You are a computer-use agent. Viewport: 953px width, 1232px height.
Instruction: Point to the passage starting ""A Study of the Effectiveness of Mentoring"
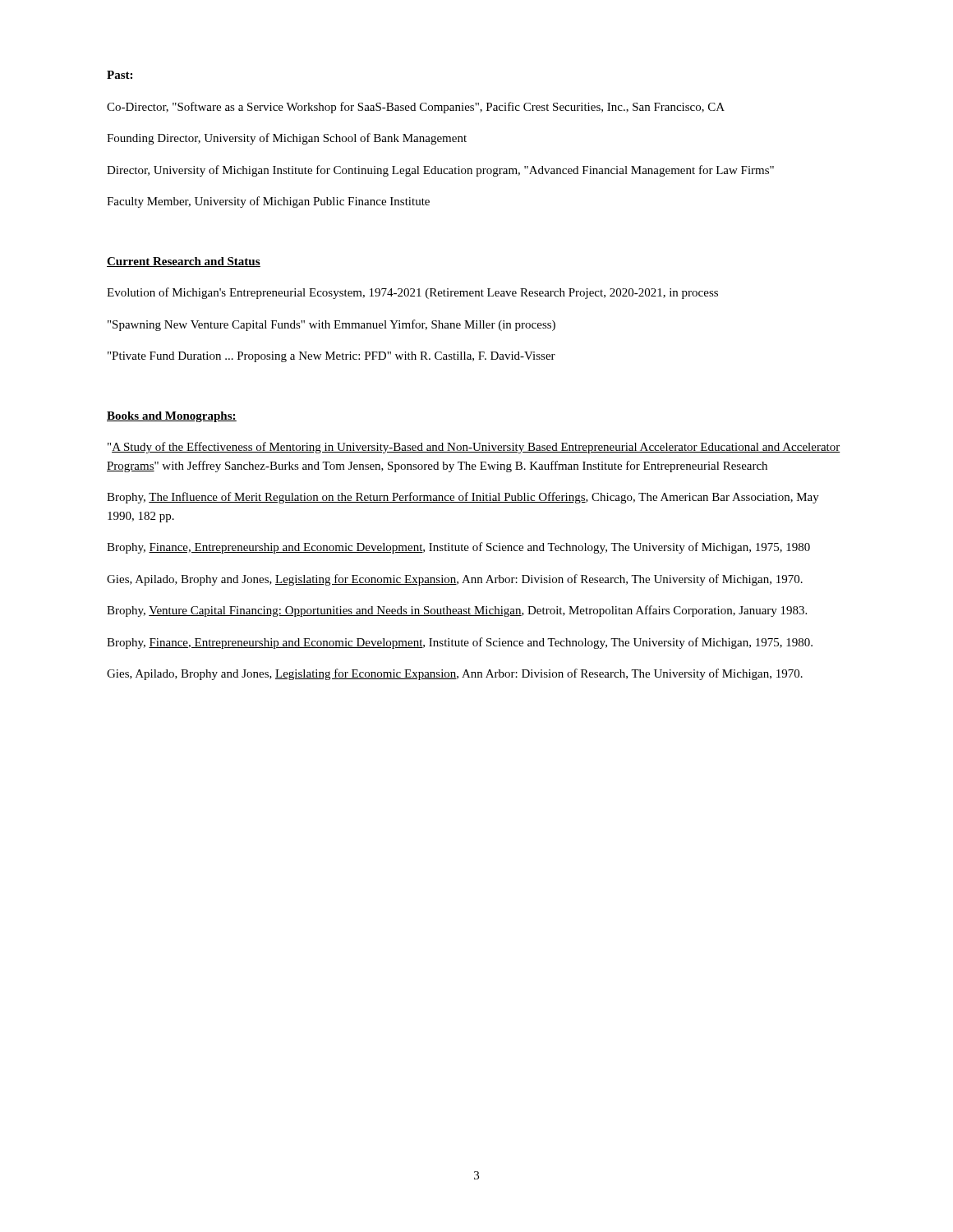click(473, 456)
